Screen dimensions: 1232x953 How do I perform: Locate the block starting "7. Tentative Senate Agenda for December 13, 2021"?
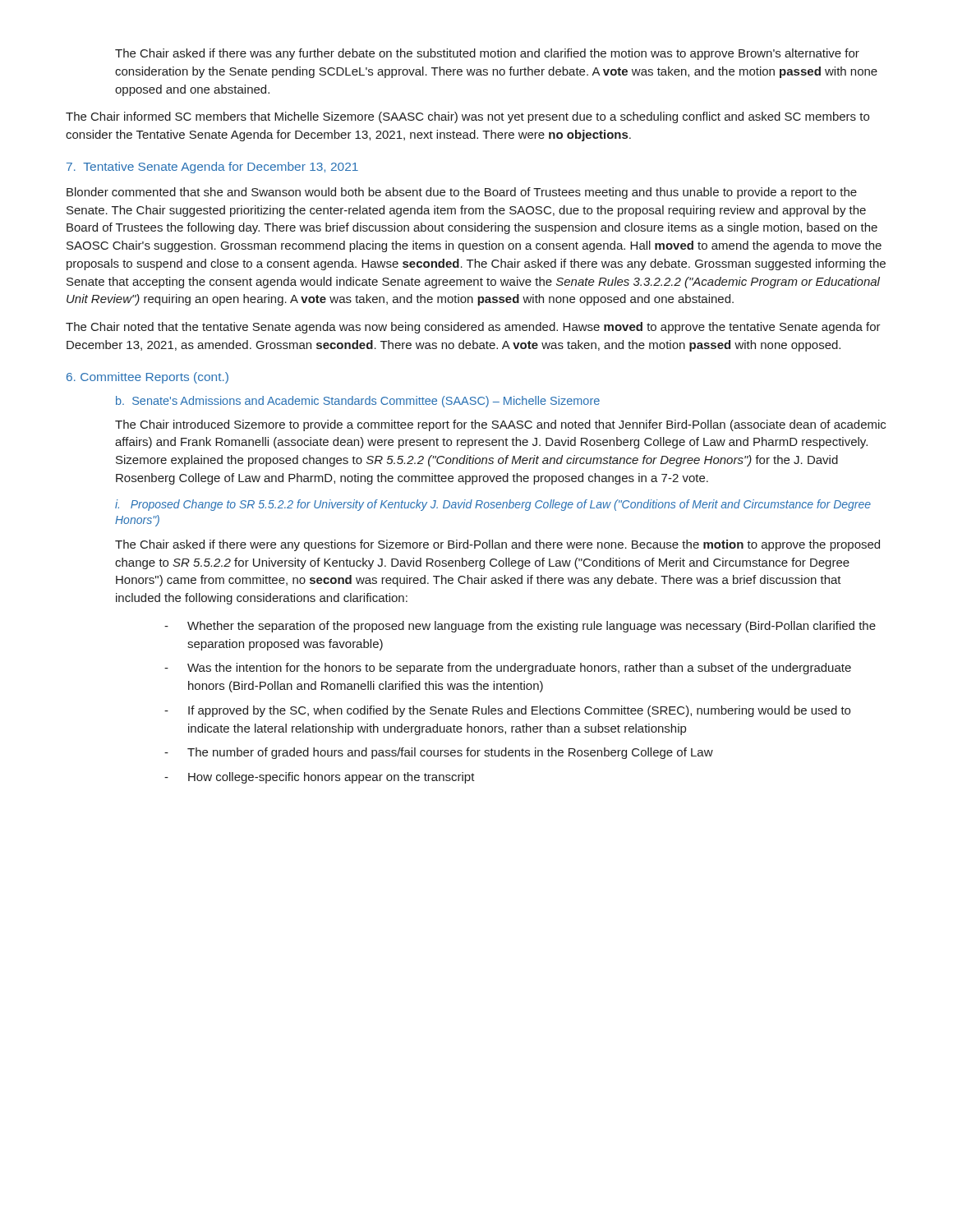[x=212, y=168]
